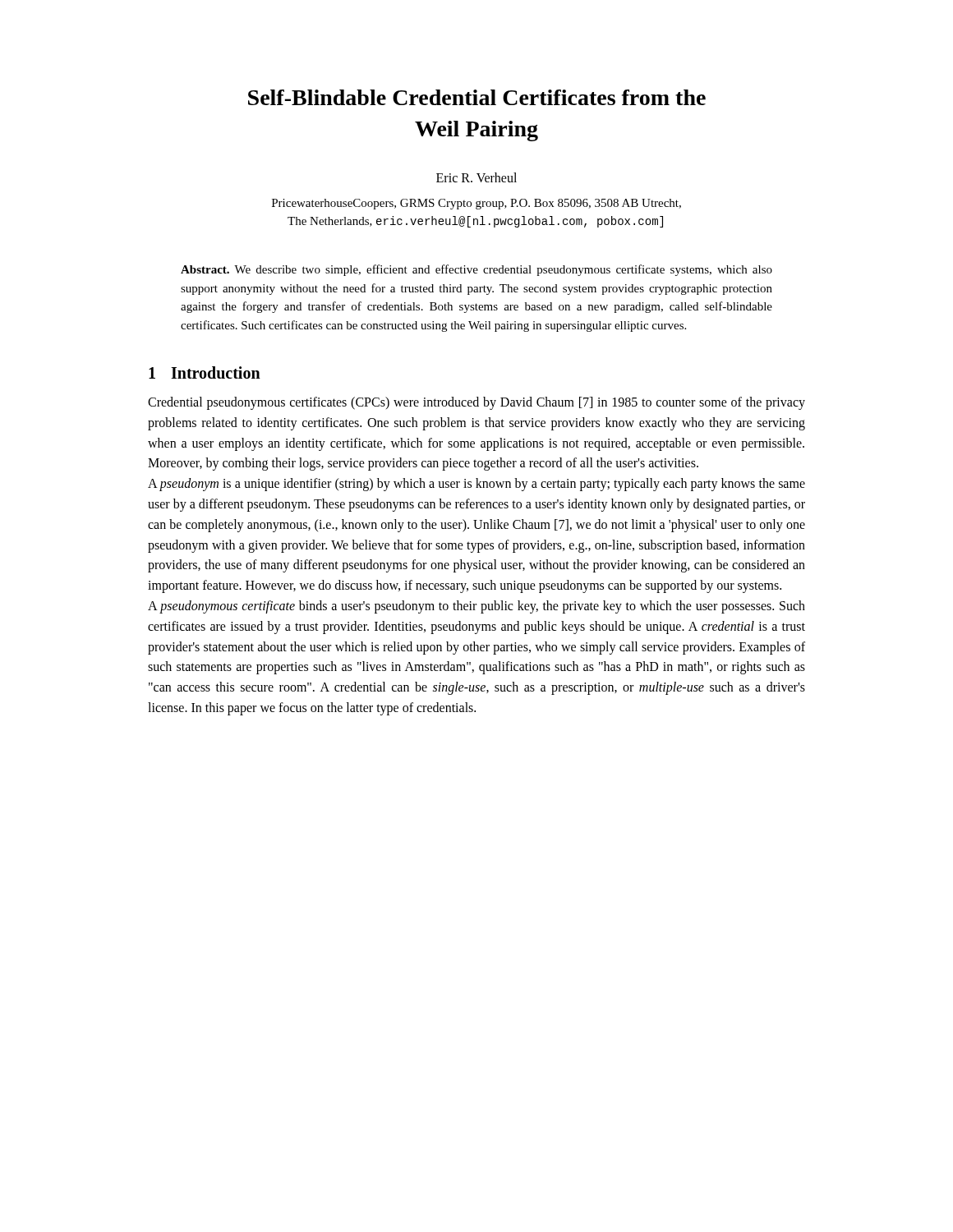The image size is (953, 1232).
Task: Navigate to the text starting "Self-Blindable Credential Certificates from theWeil Pairing"
Action: point(476,113)
